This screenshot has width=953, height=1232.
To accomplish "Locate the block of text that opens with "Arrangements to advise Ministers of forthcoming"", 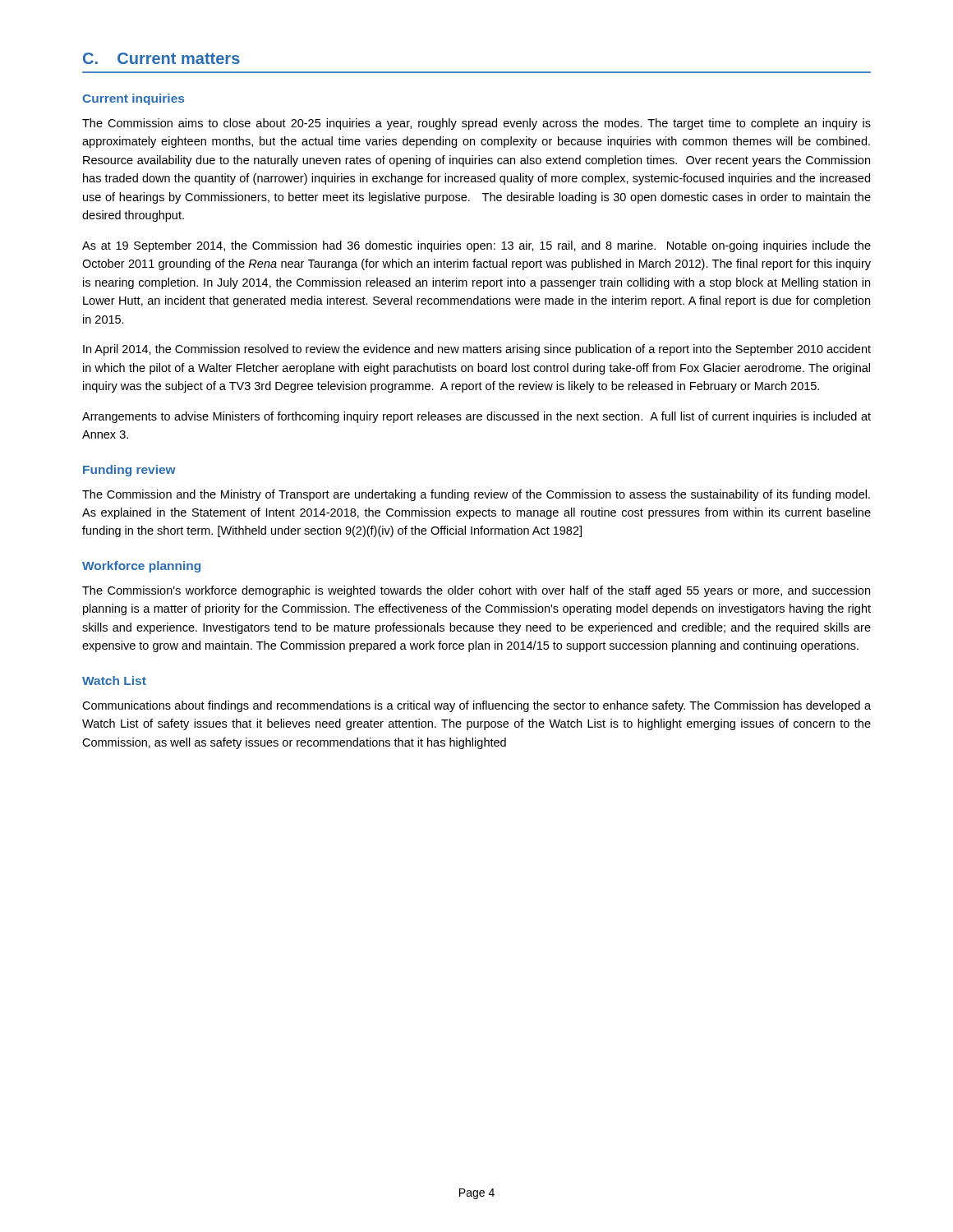I will click(x=476, y=425).
